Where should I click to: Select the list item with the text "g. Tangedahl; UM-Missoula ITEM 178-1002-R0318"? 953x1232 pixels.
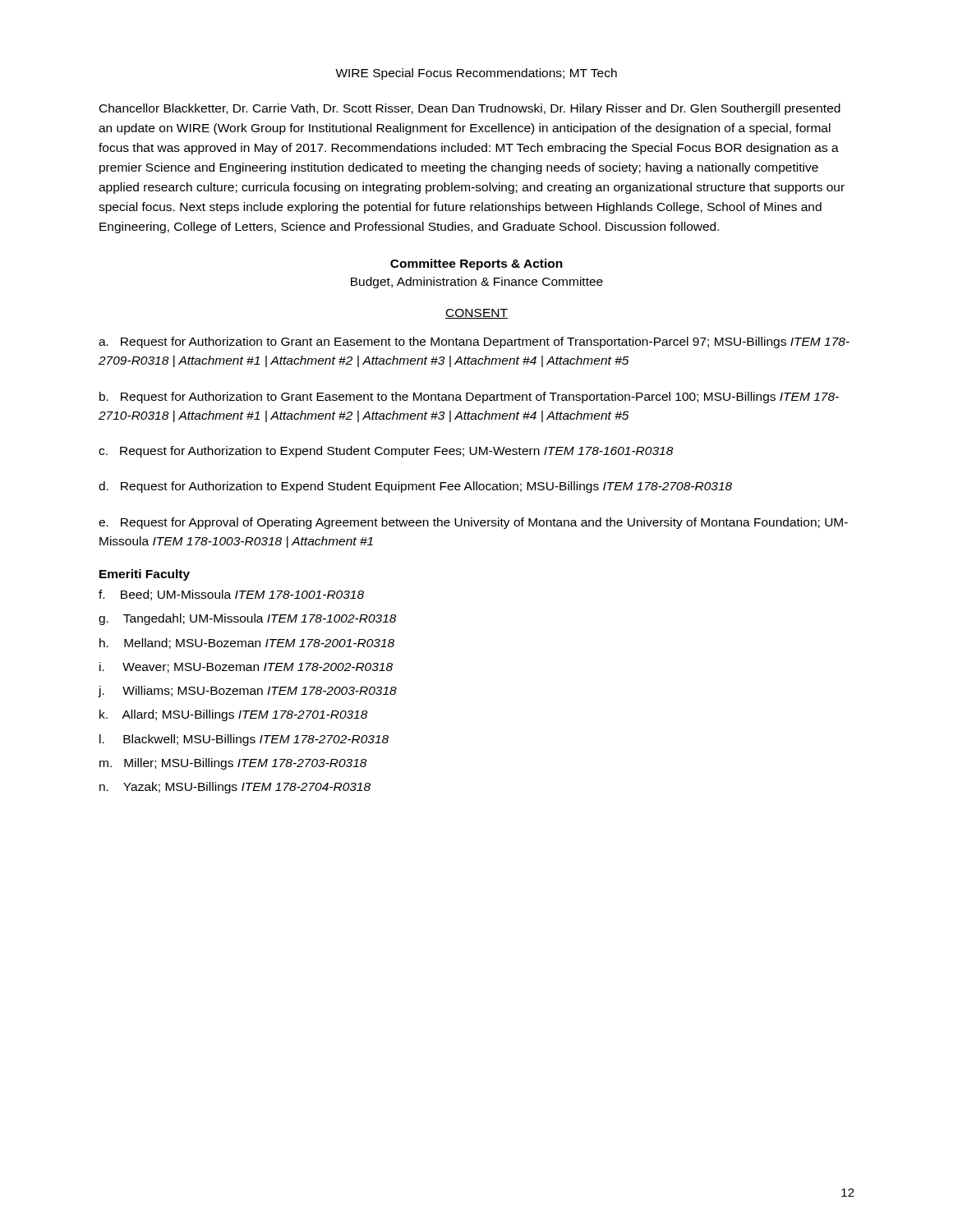point(247,618)
